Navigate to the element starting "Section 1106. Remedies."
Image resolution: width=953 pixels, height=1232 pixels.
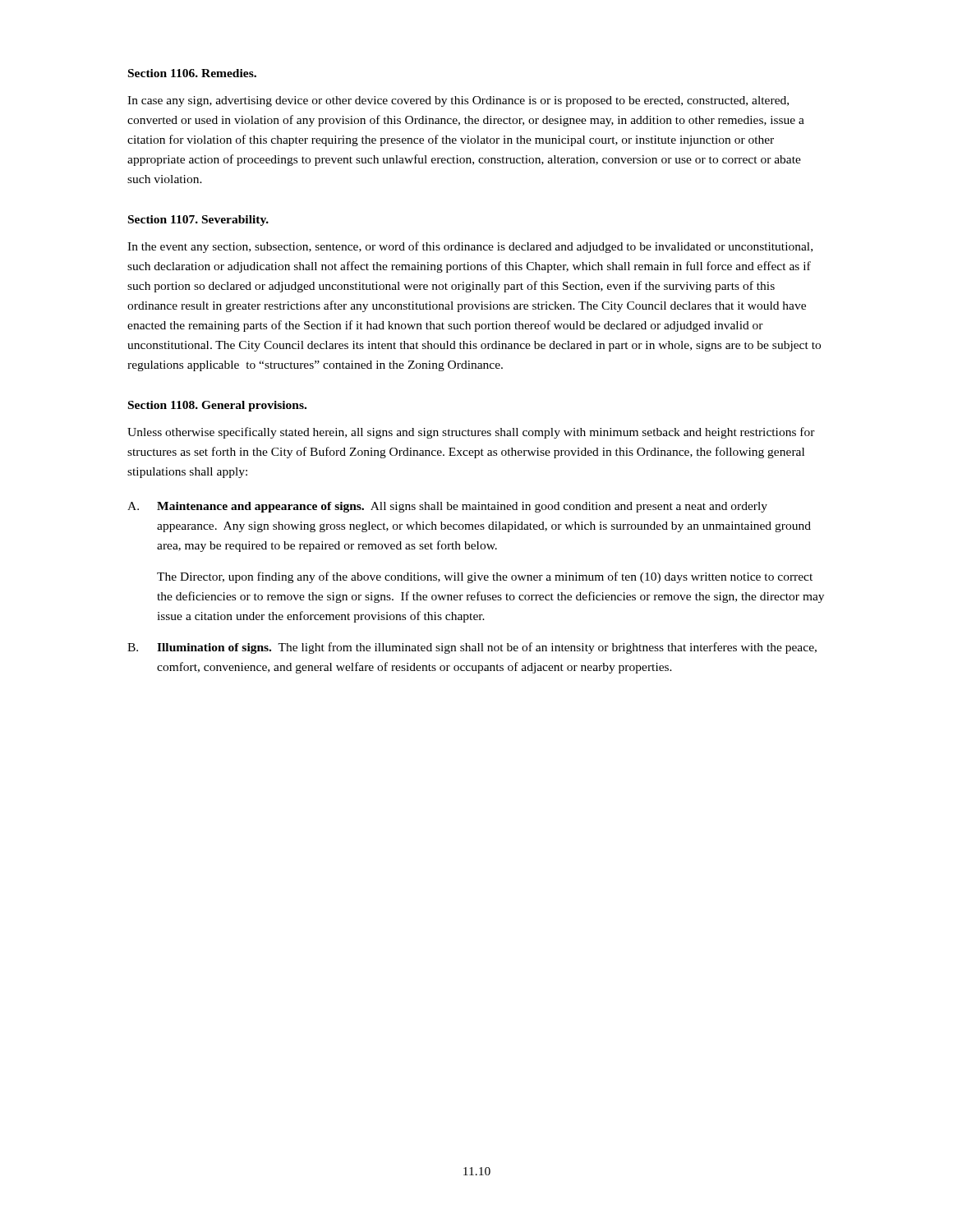[192, 73]
